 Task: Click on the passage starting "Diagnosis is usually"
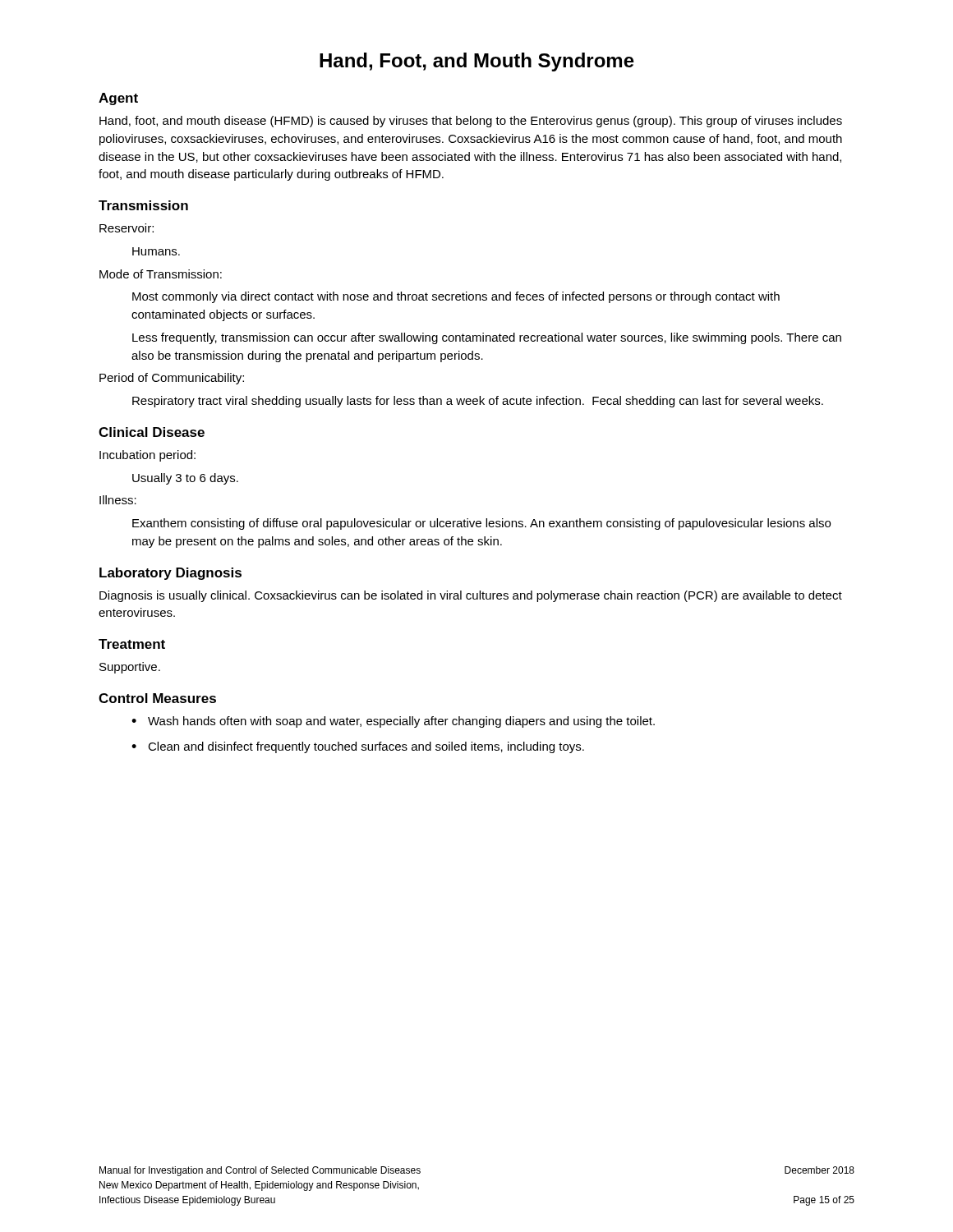[470, 604]
